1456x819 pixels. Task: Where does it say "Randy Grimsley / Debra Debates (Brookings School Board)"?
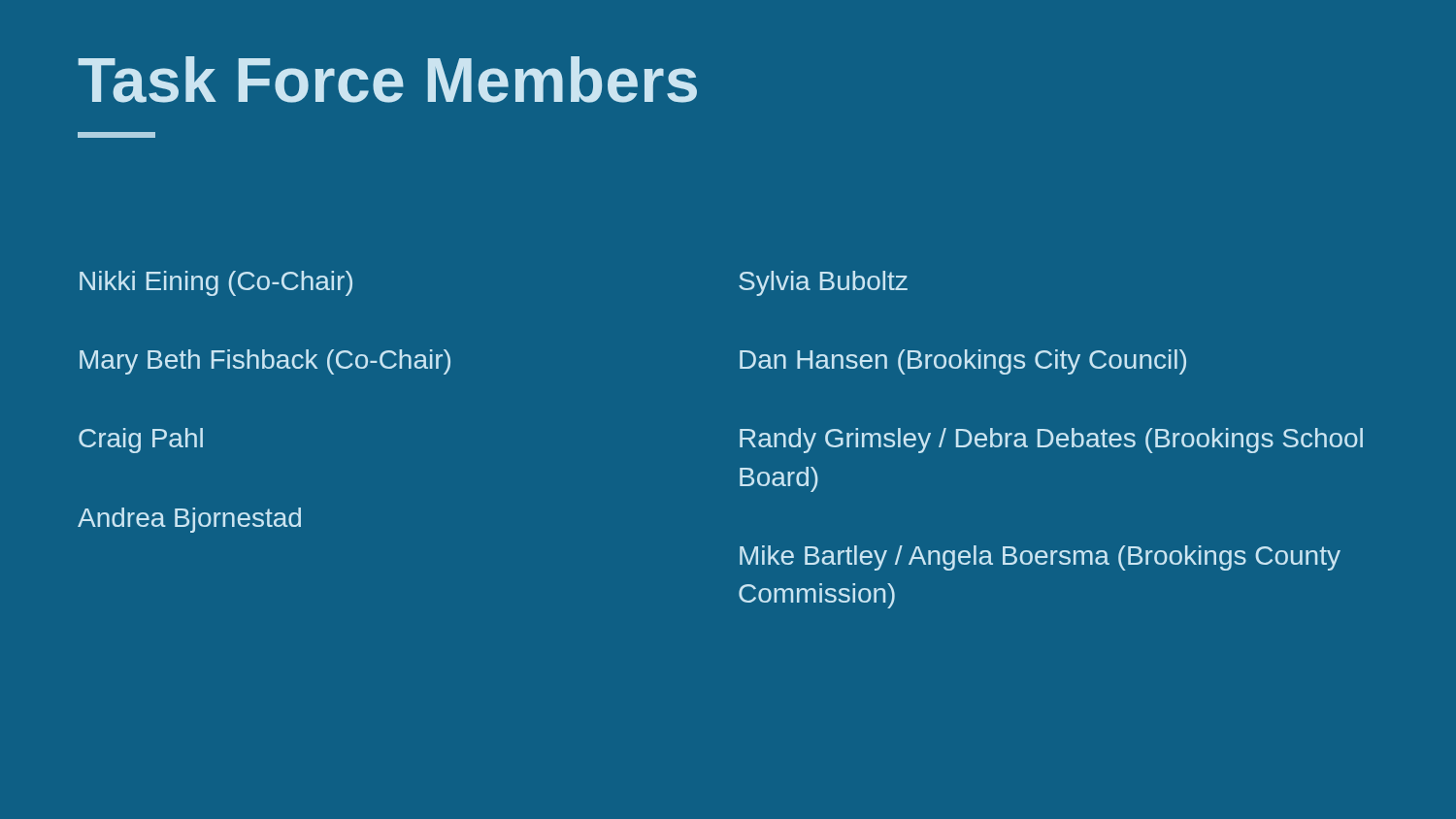(1051, 457)
